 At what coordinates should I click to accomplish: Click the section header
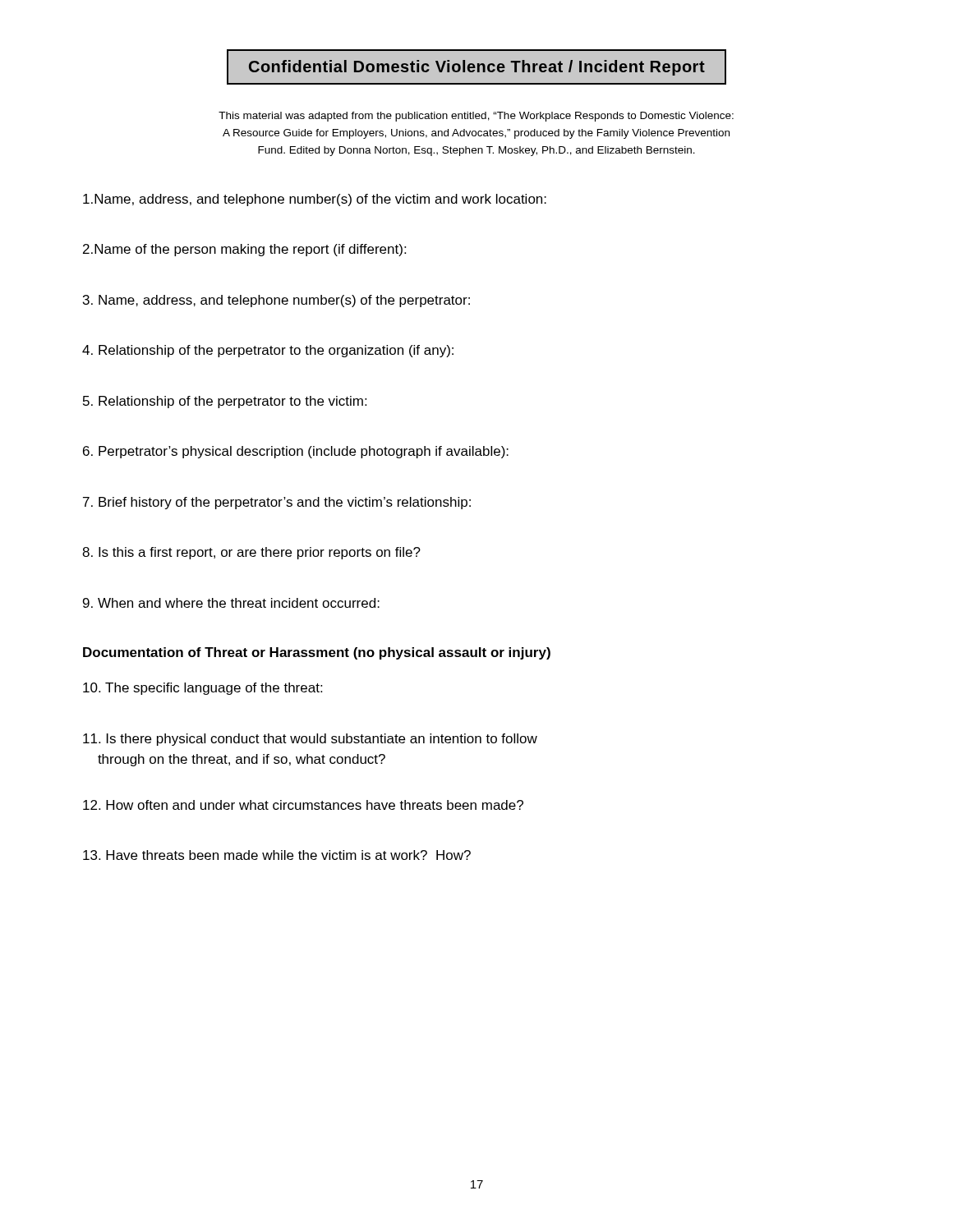point(317,653)
